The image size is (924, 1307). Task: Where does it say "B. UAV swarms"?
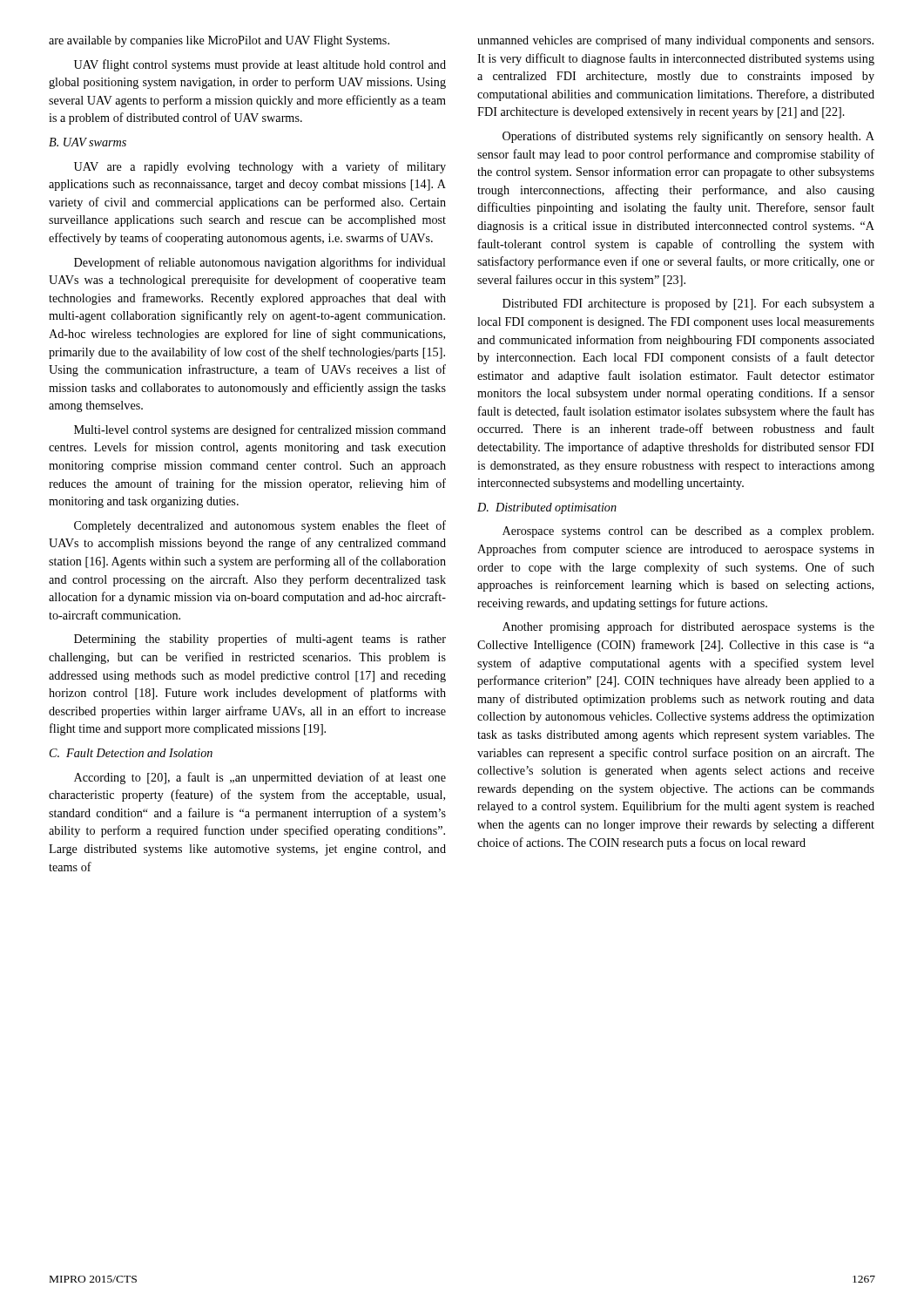click(x=88, y=142)
